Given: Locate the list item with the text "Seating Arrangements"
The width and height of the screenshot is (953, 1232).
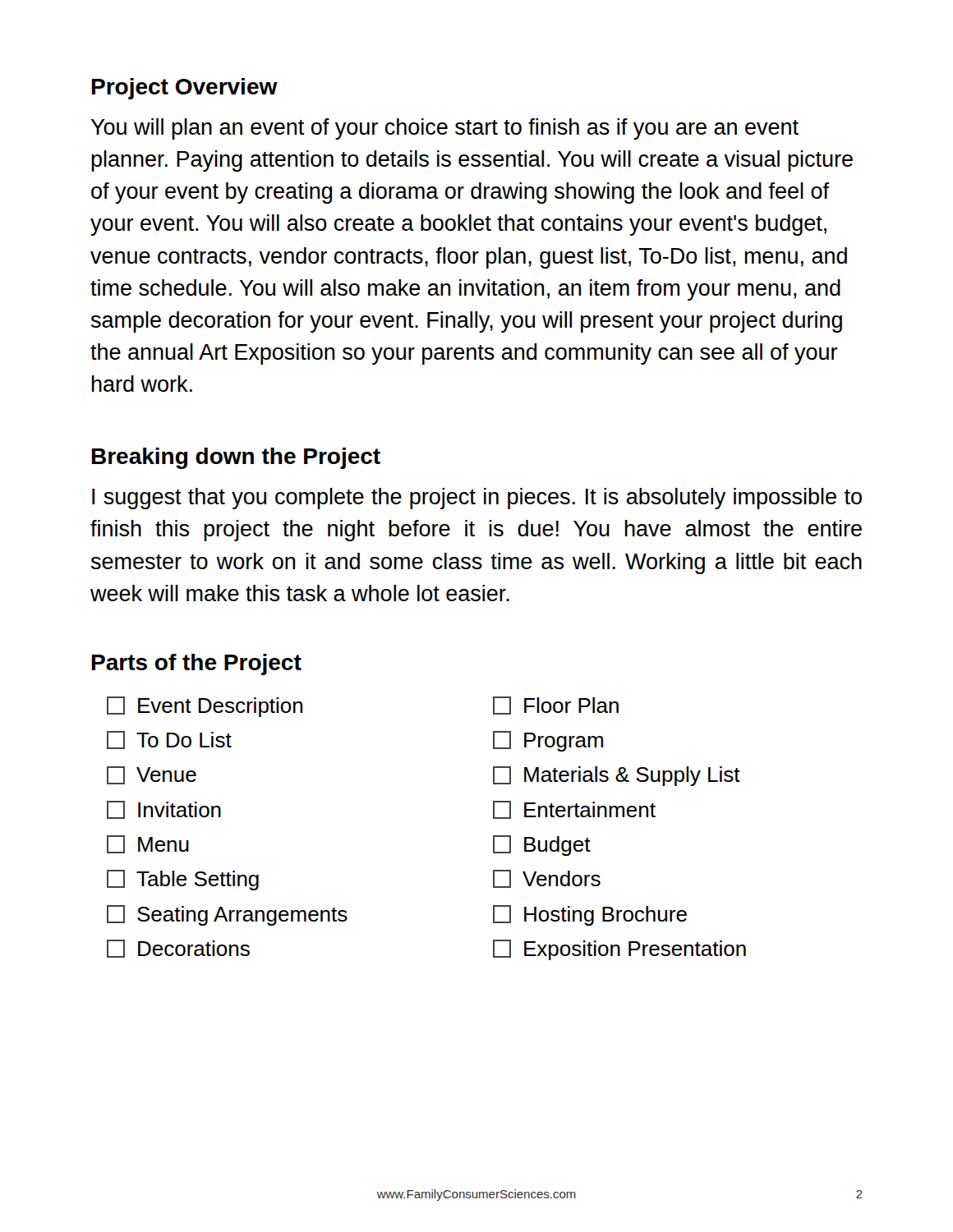Looking at the screenshot, I should pos(227,914).
